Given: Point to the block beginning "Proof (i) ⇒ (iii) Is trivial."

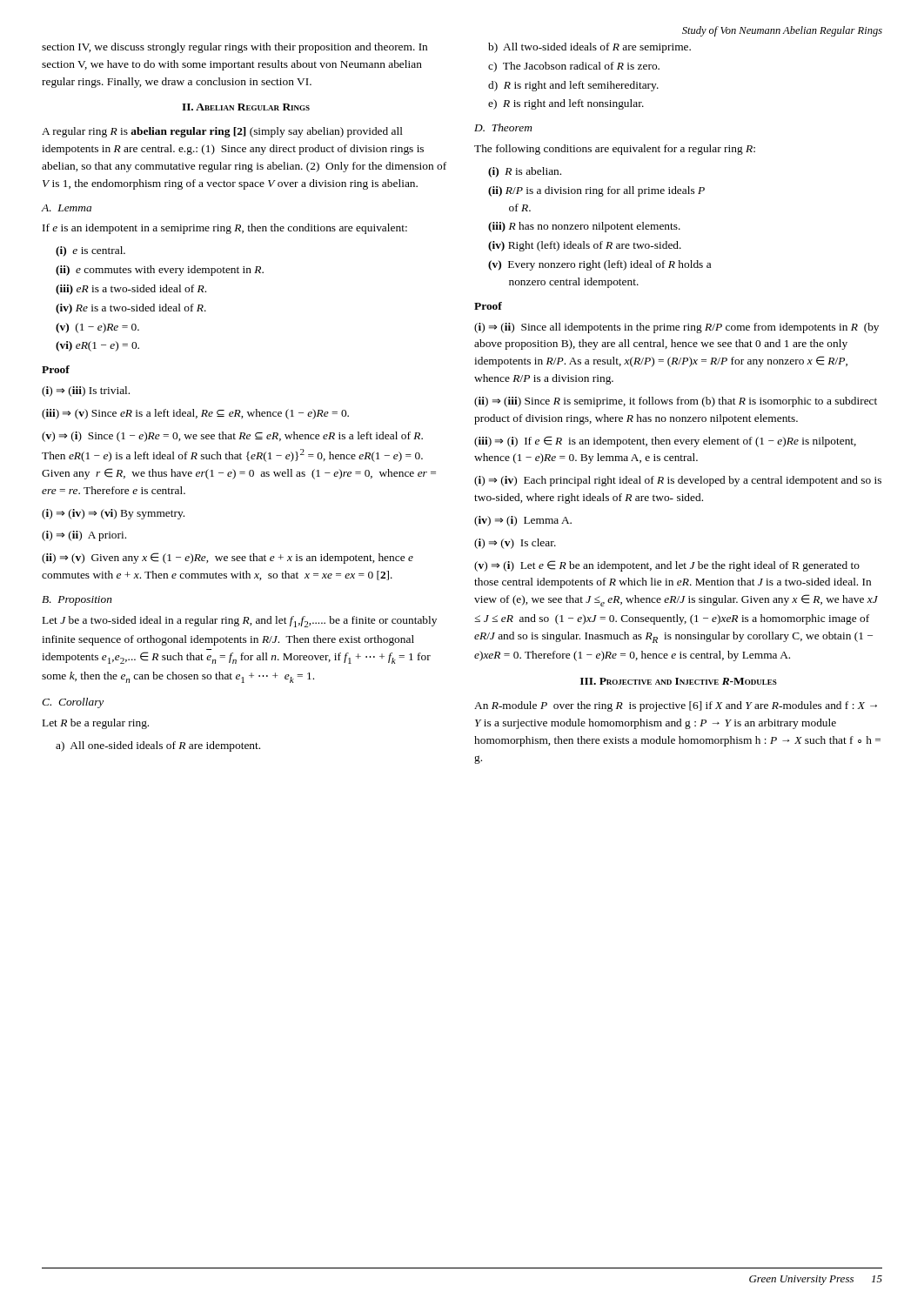Looking at the screenshot, I should click(x=246, y=472).
